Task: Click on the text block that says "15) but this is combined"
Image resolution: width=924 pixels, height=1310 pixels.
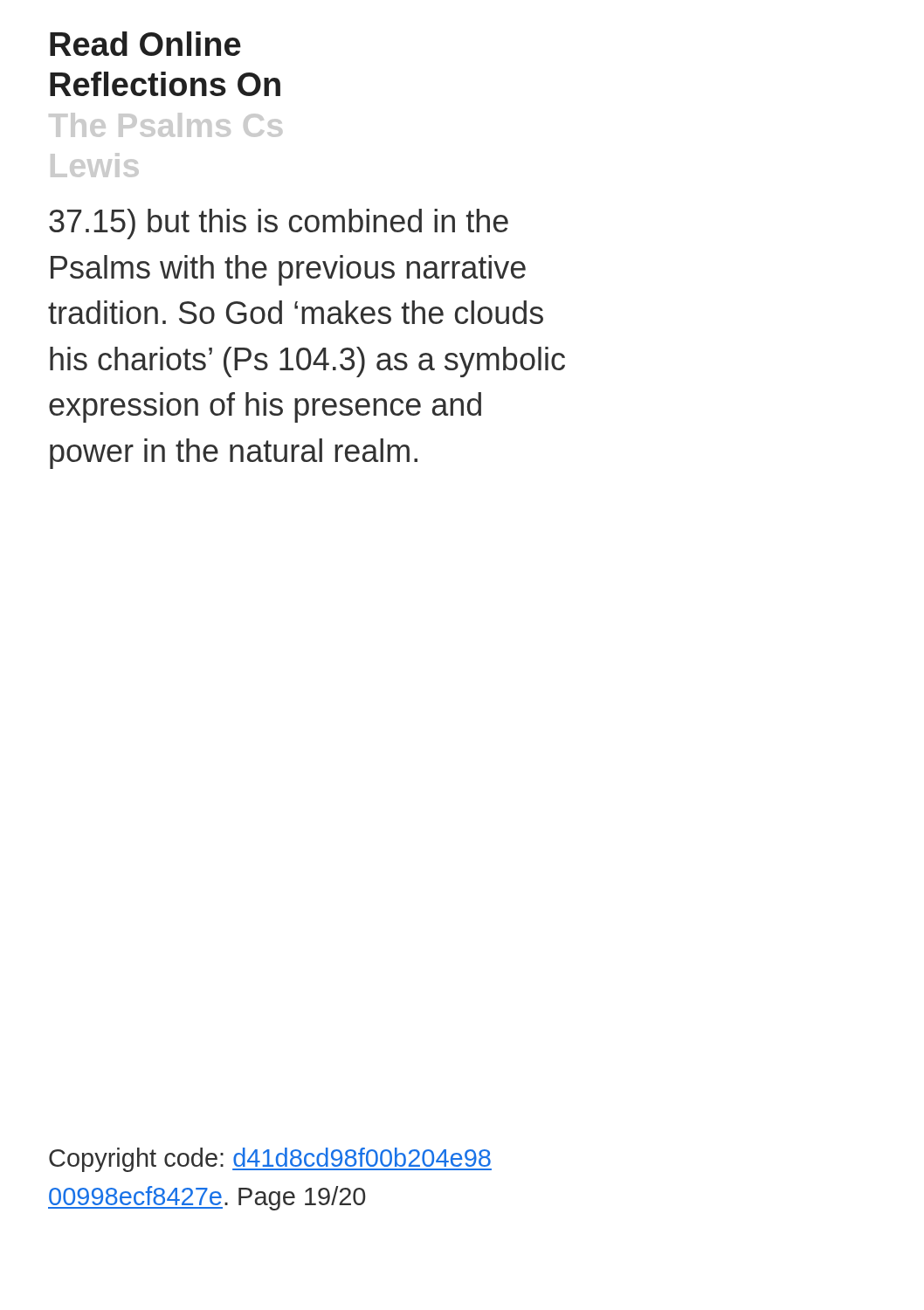Action: tap(307, 336)
